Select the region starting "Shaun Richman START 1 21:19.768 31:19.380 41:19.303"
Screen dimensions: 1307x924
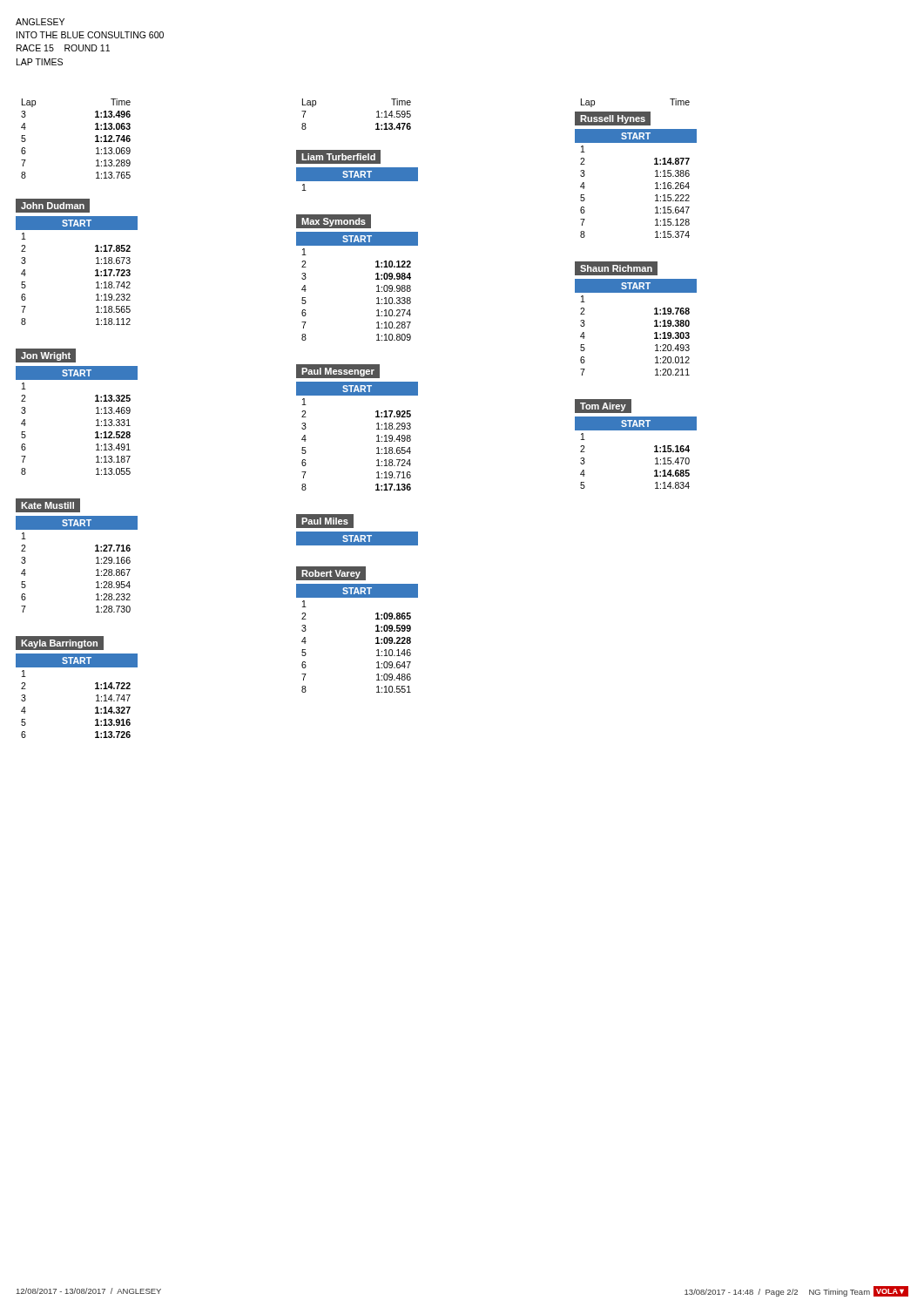616,268
